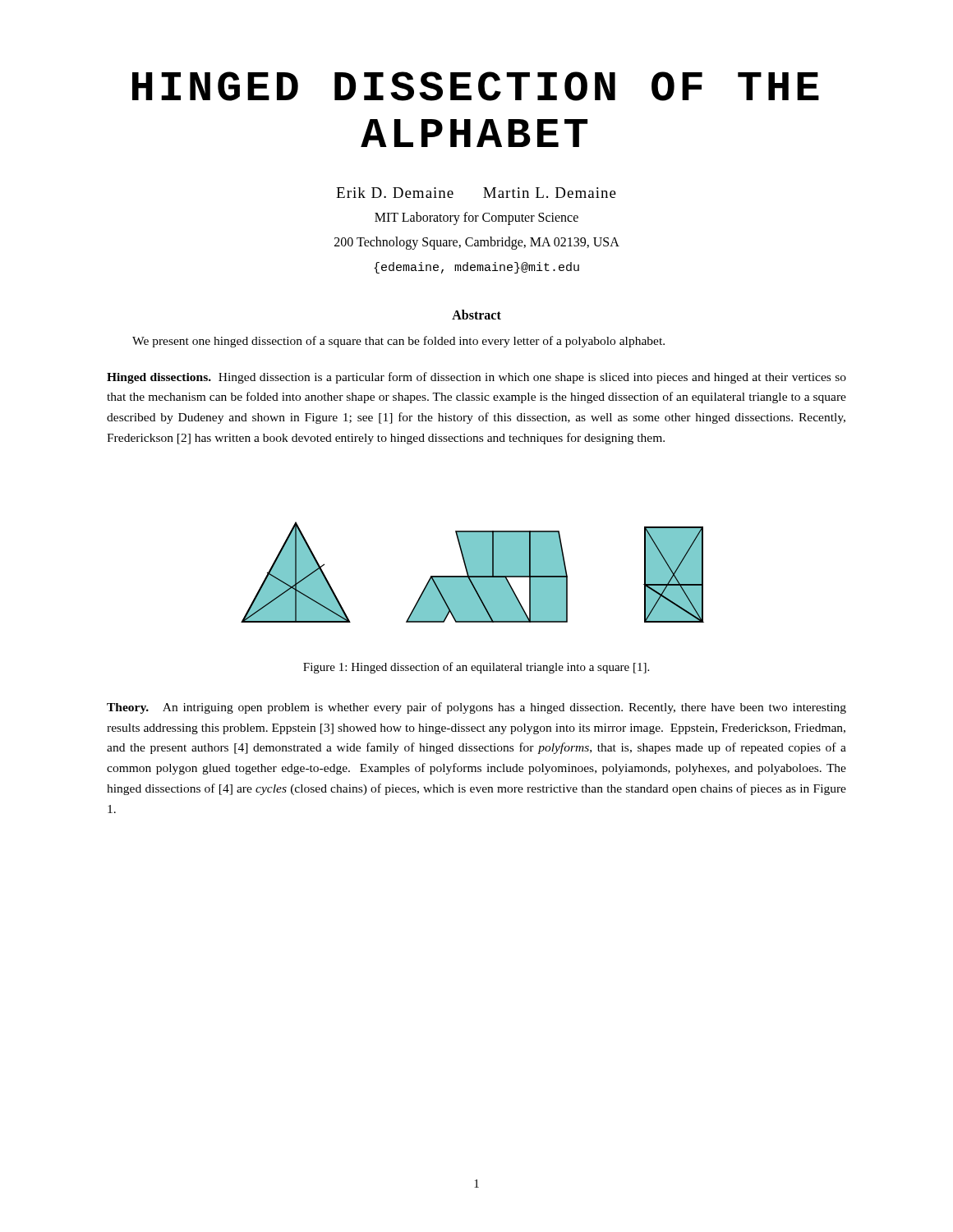The width and height of the screenshot is (953, 1232).
Task: Find a section header
Action: click(476, 329)
